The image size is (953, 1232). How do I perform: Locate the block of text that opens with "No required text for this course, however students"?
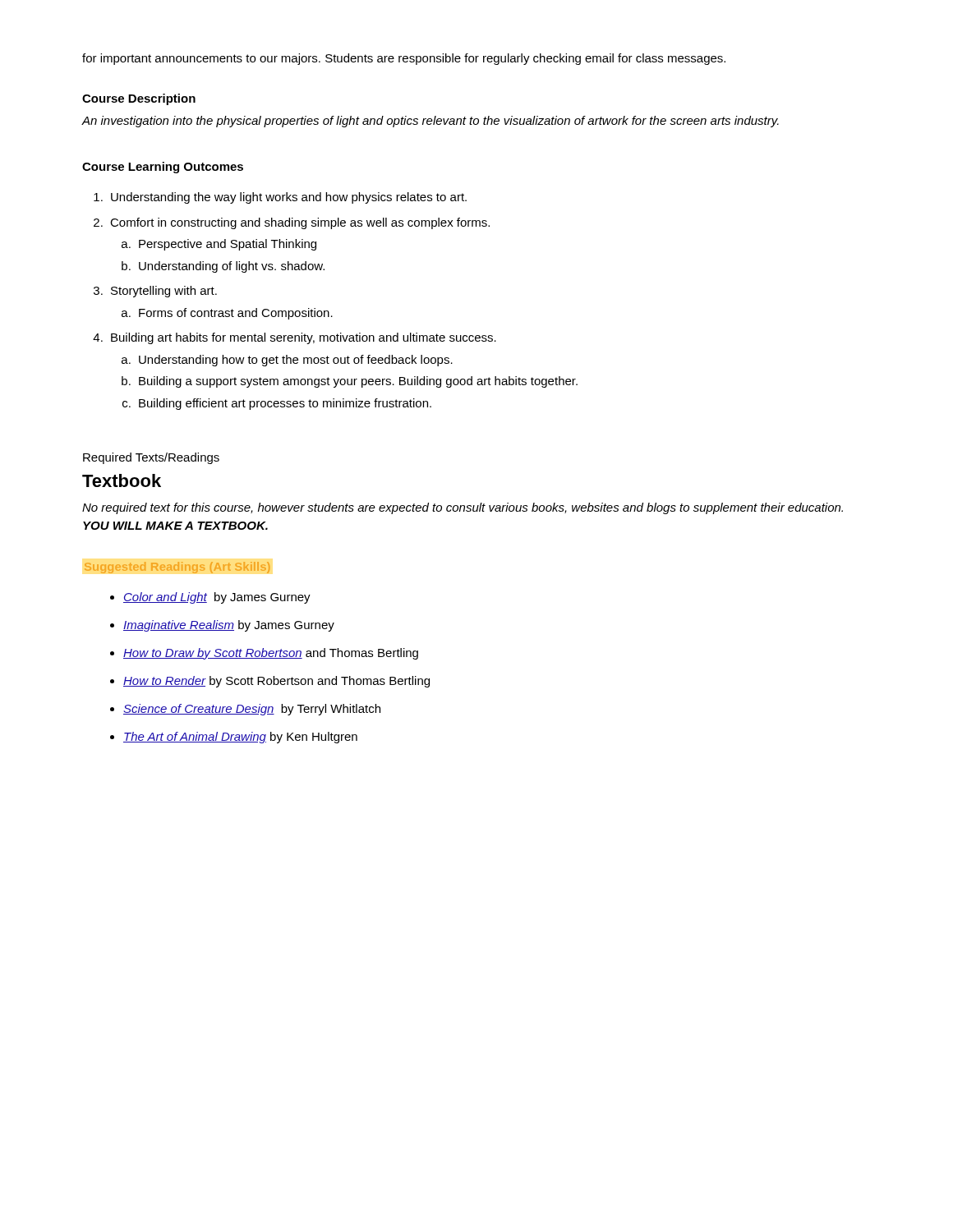(x=463, y=516)
